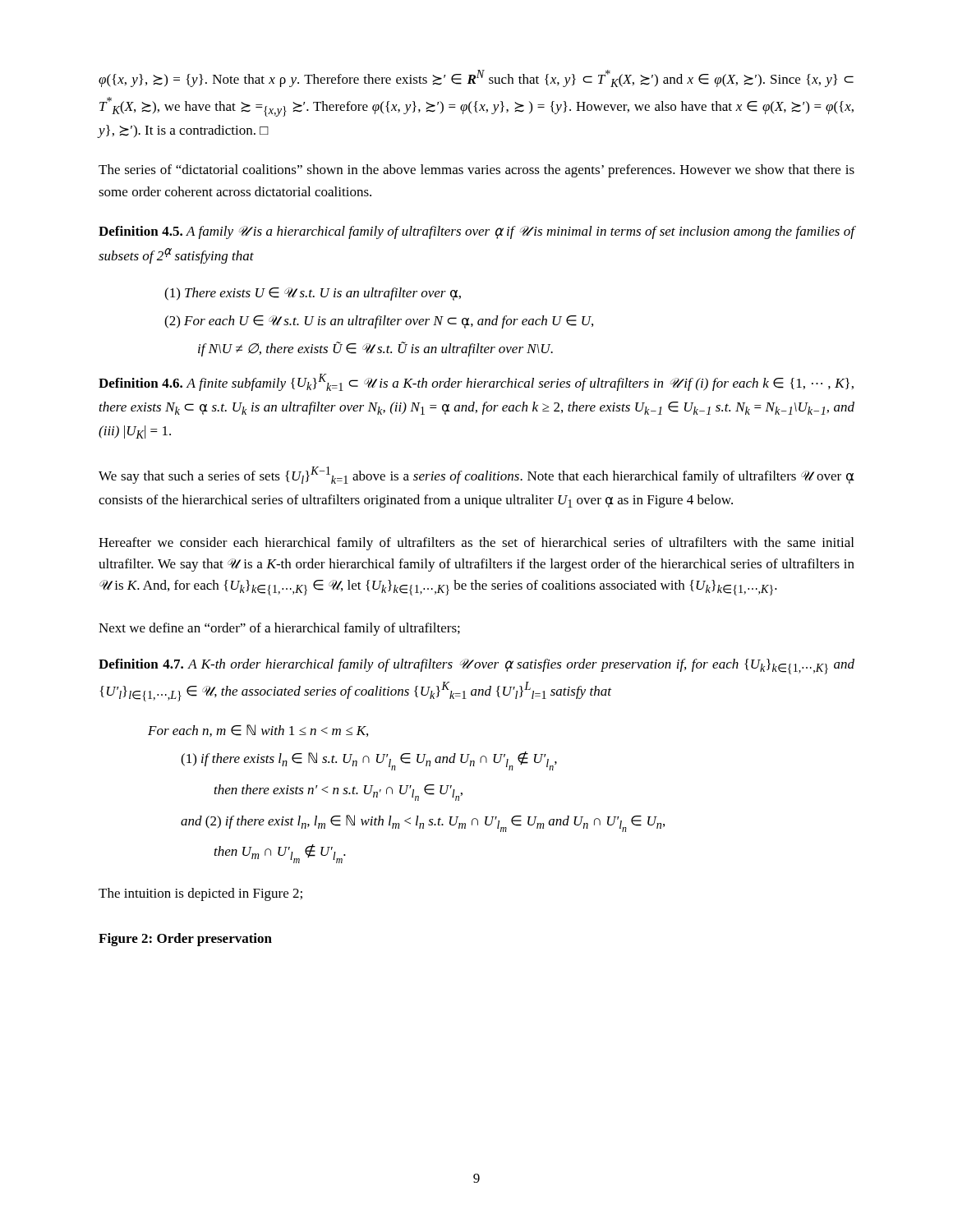
Task: Find the block starting "Definition 4.5. A"
Action: click(x=476, y=244)
